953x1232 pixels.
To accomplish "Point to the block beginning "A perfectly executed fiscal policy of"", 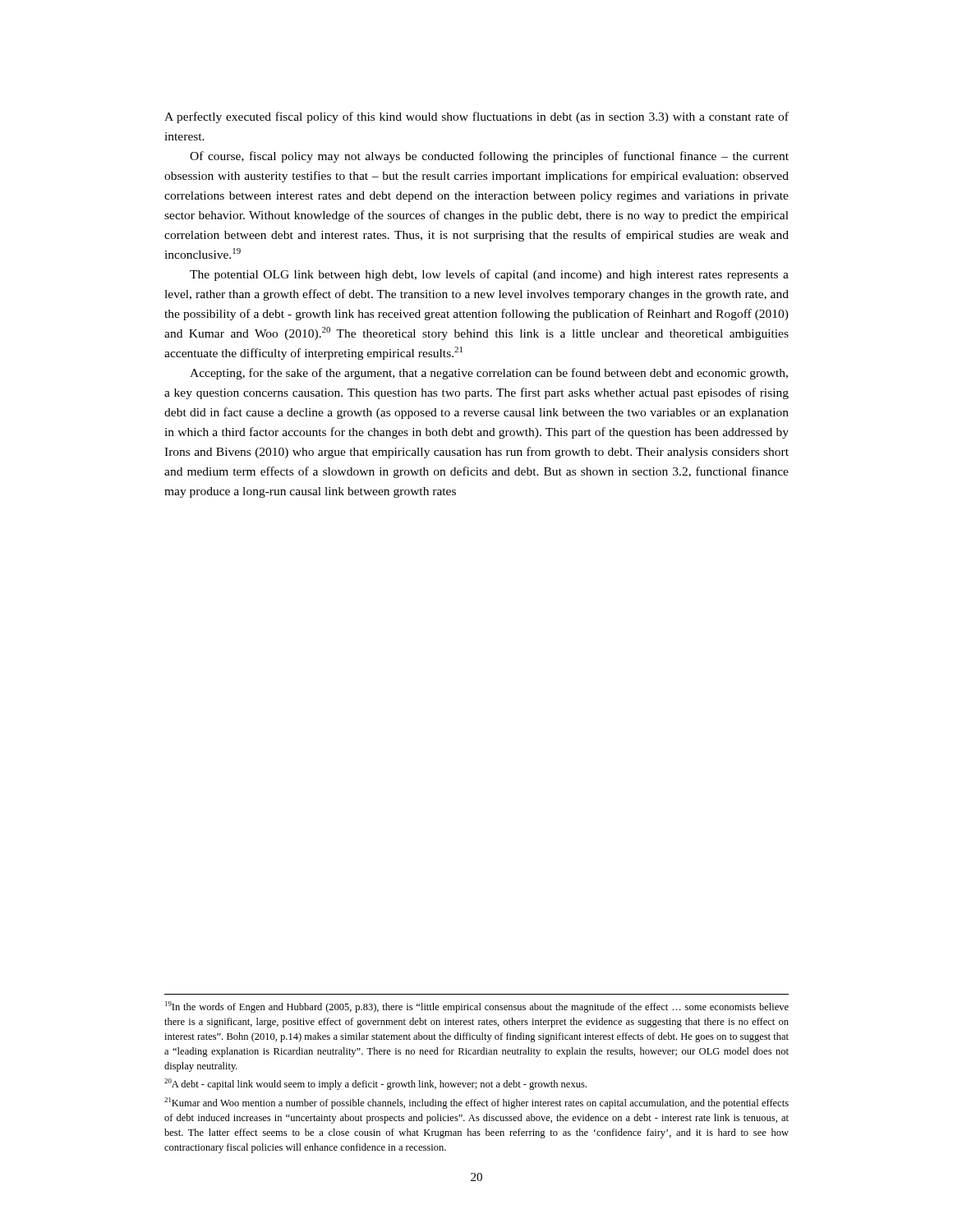I will point(476,304).
